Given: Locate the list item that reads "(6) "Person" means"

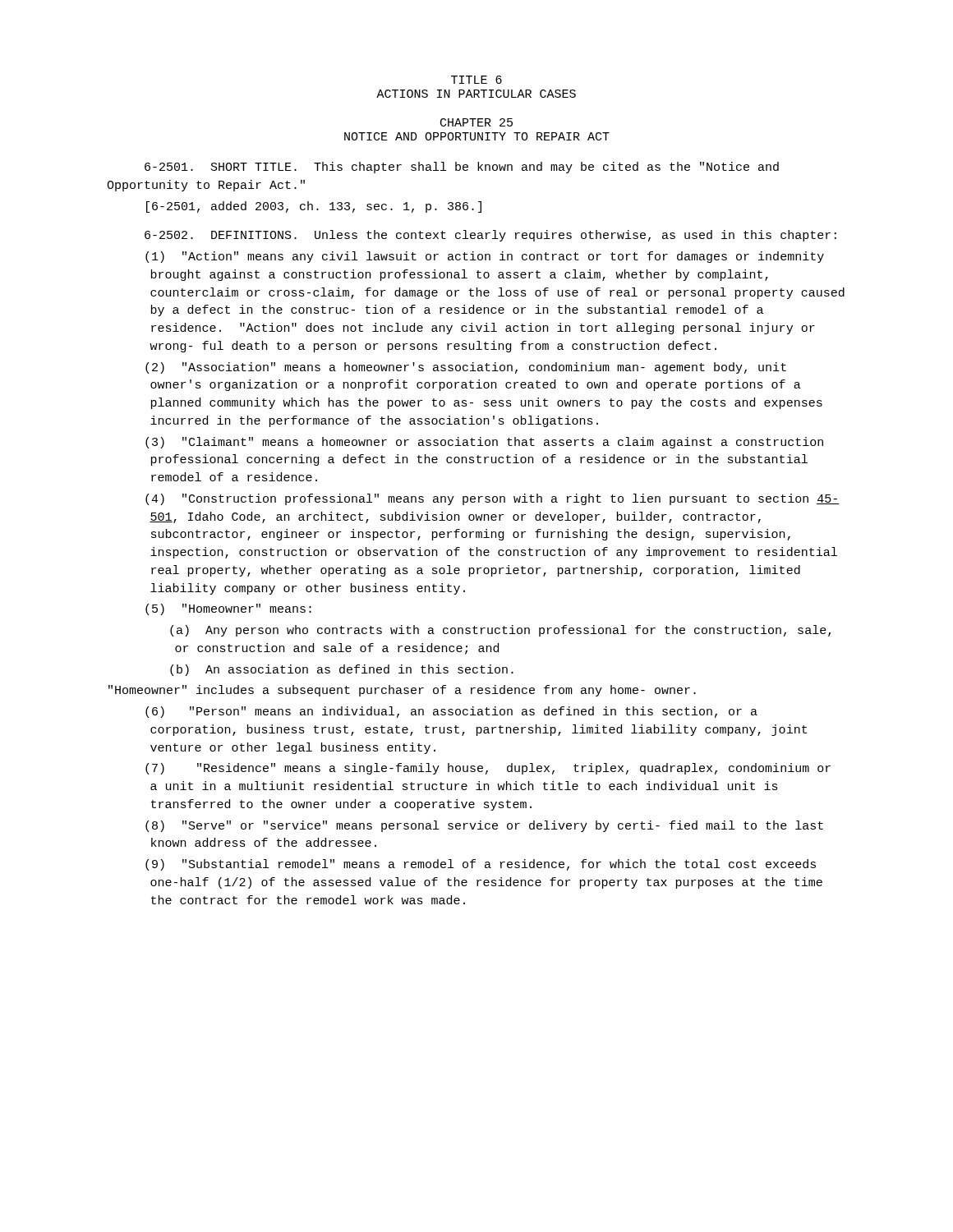Looking at the screenshot, I should point(476,730).
